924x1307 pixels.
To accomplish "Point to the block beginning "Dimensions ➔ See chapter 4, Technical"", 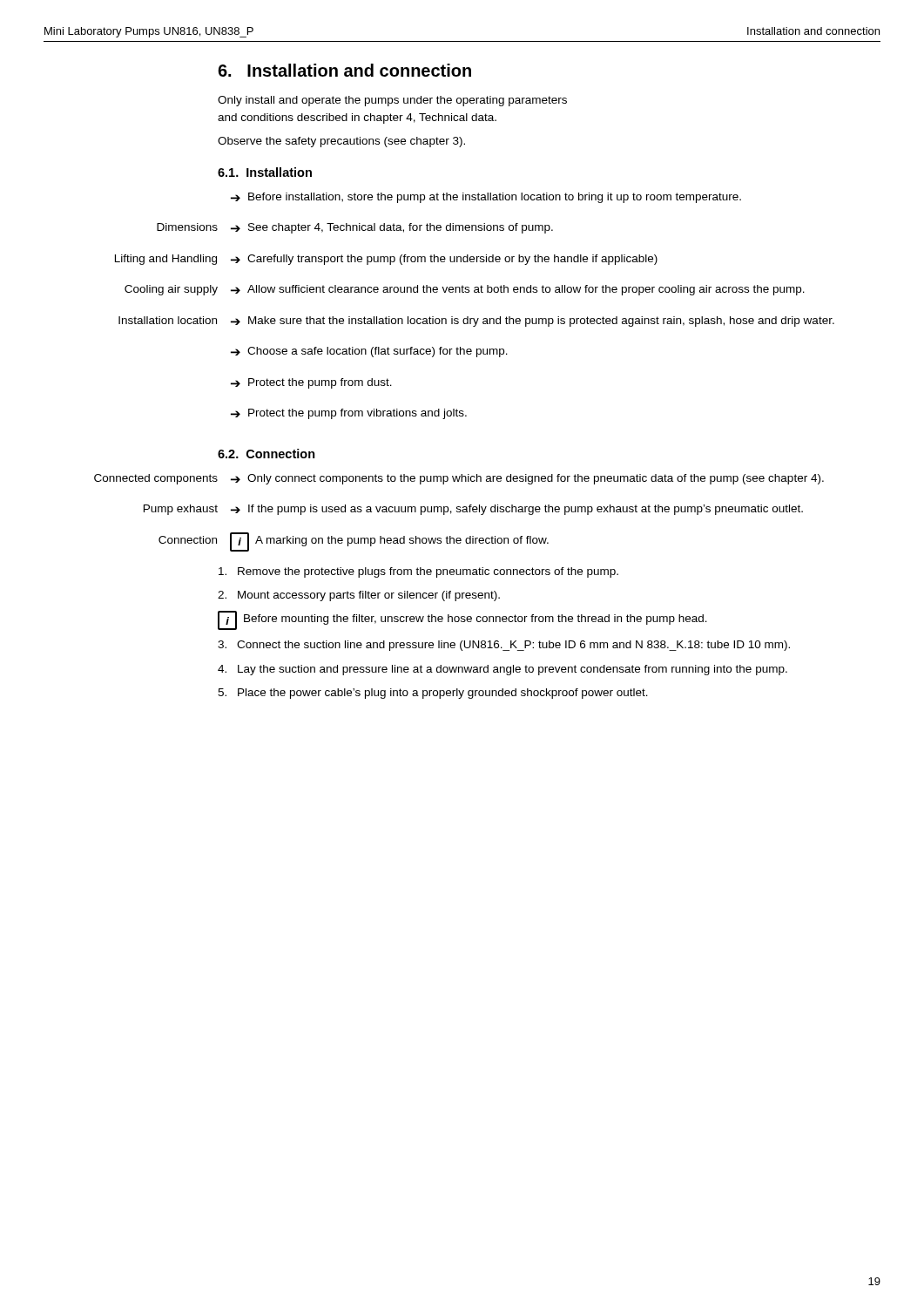I will click(462, 231).
